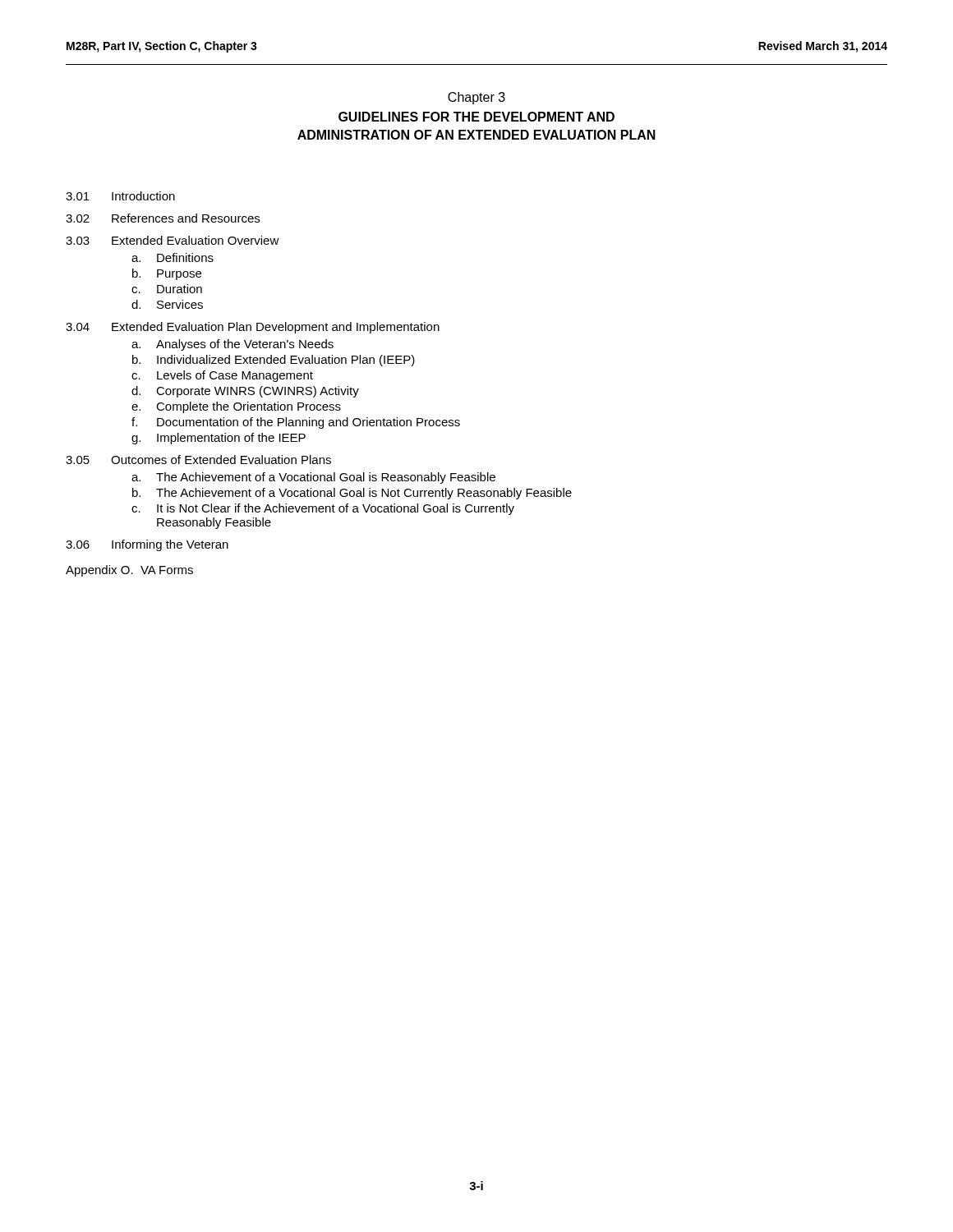Locate the text "g.Implementation of the IEEP"
The image size is (953, 1232).
(219, 437)
